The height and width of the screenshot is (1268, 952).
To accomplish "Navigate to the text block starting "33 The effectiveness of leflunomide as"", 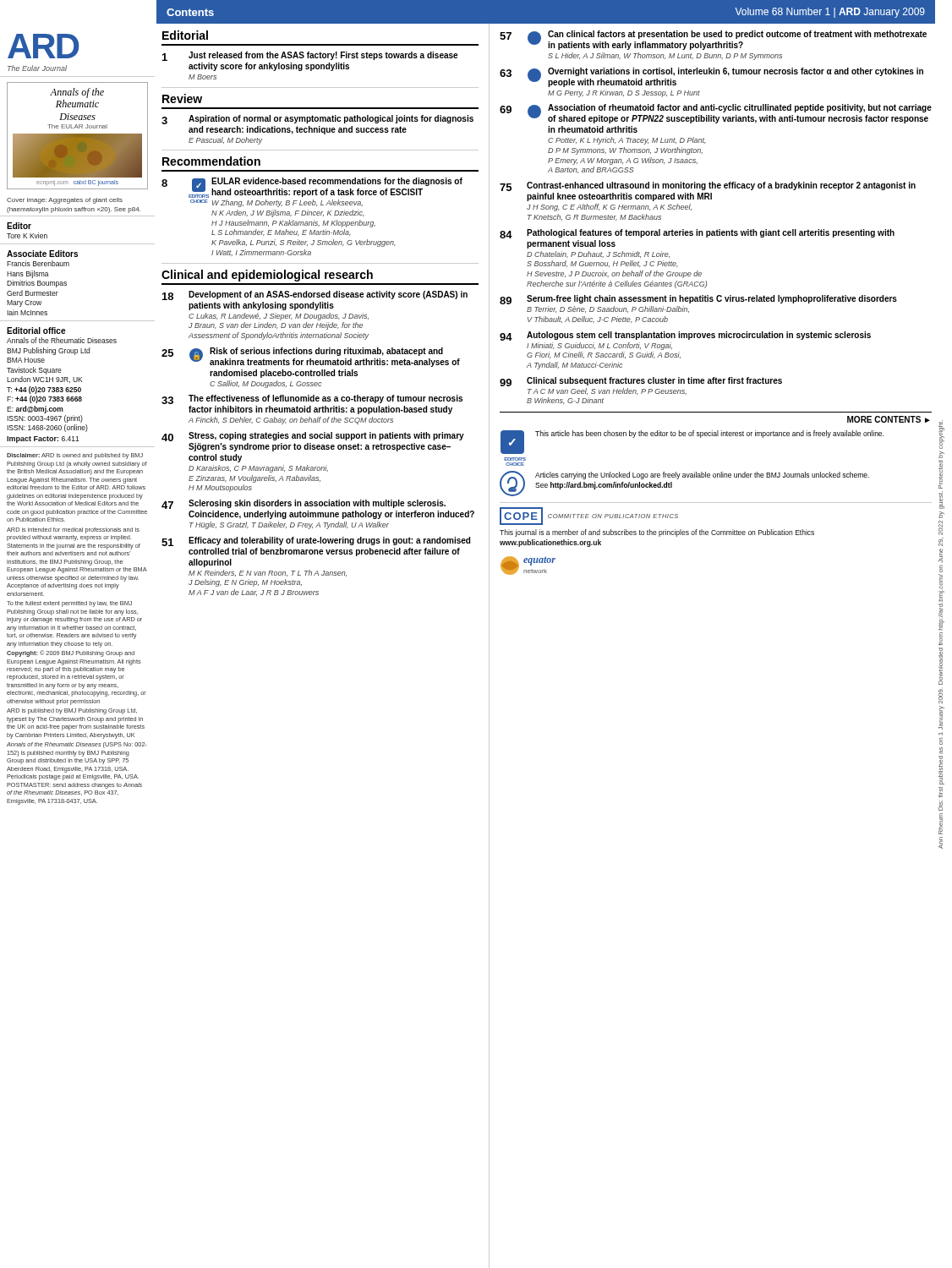I will pyautogui.click(x=320, y=410).
